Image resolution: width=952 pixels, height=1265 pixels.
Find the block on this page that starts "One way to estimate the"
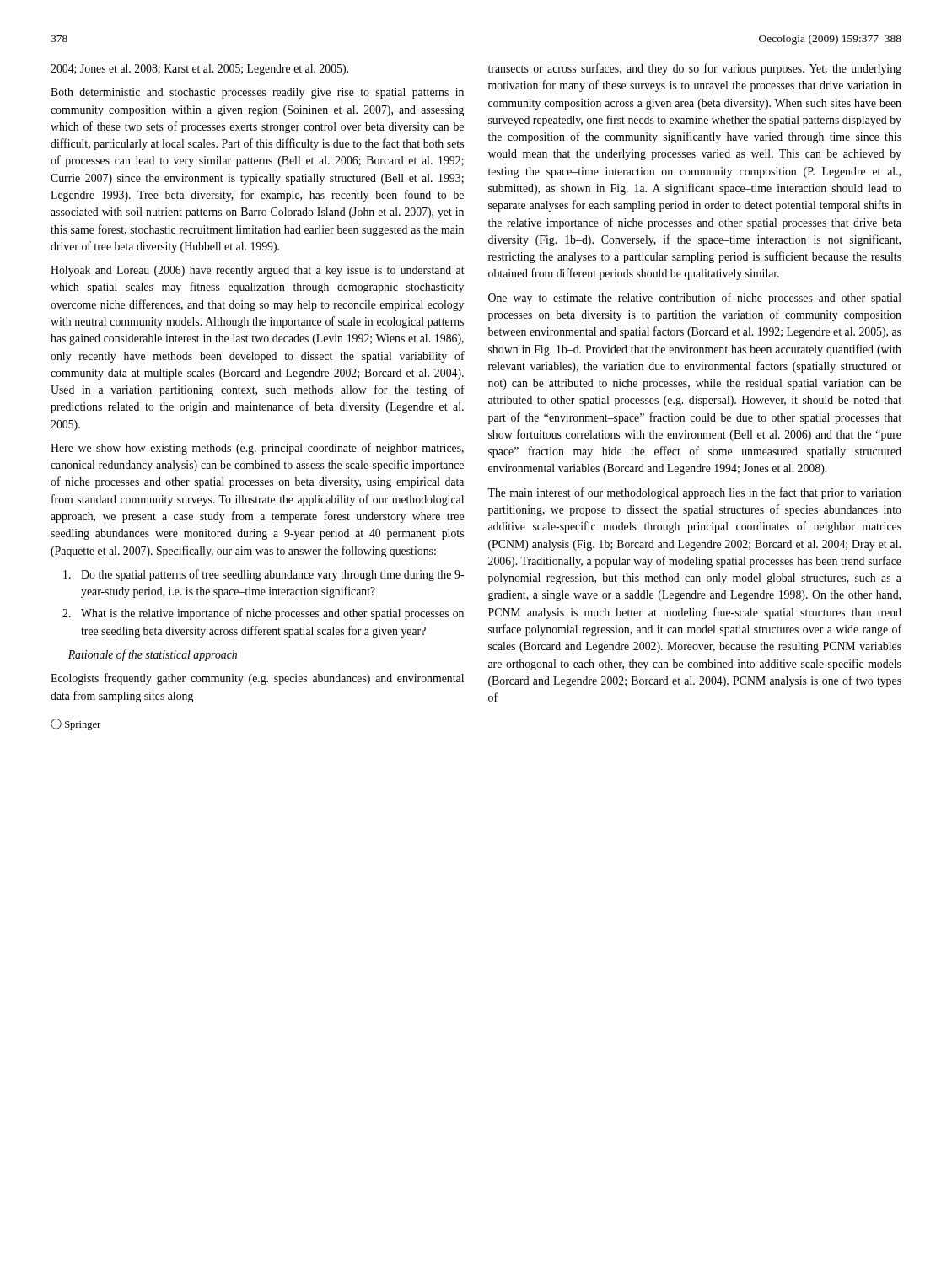click(695, 384)
